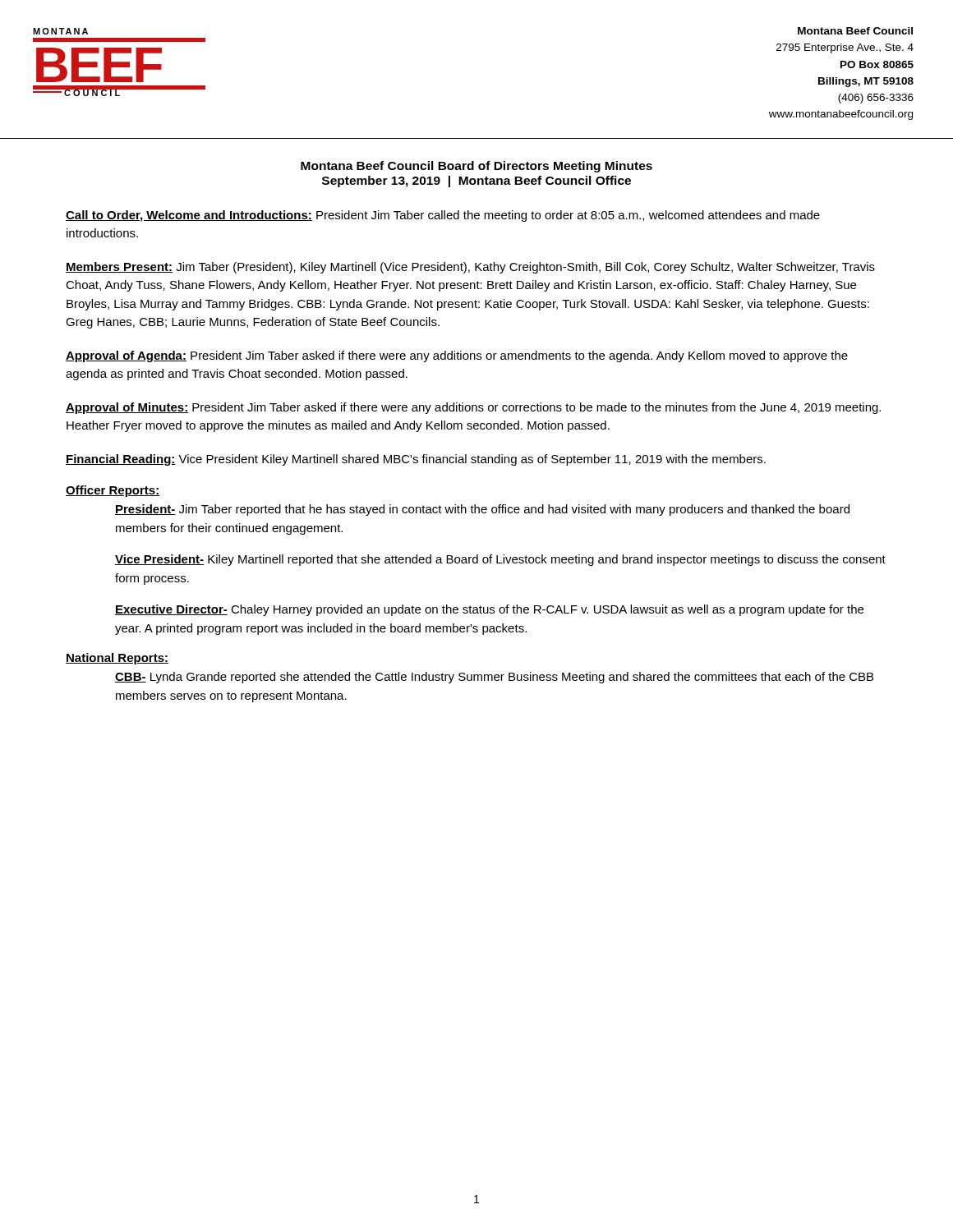Locate the text "National Reports:"
This screenshot has height=1232, width=953.
click(x=117, y=657)
